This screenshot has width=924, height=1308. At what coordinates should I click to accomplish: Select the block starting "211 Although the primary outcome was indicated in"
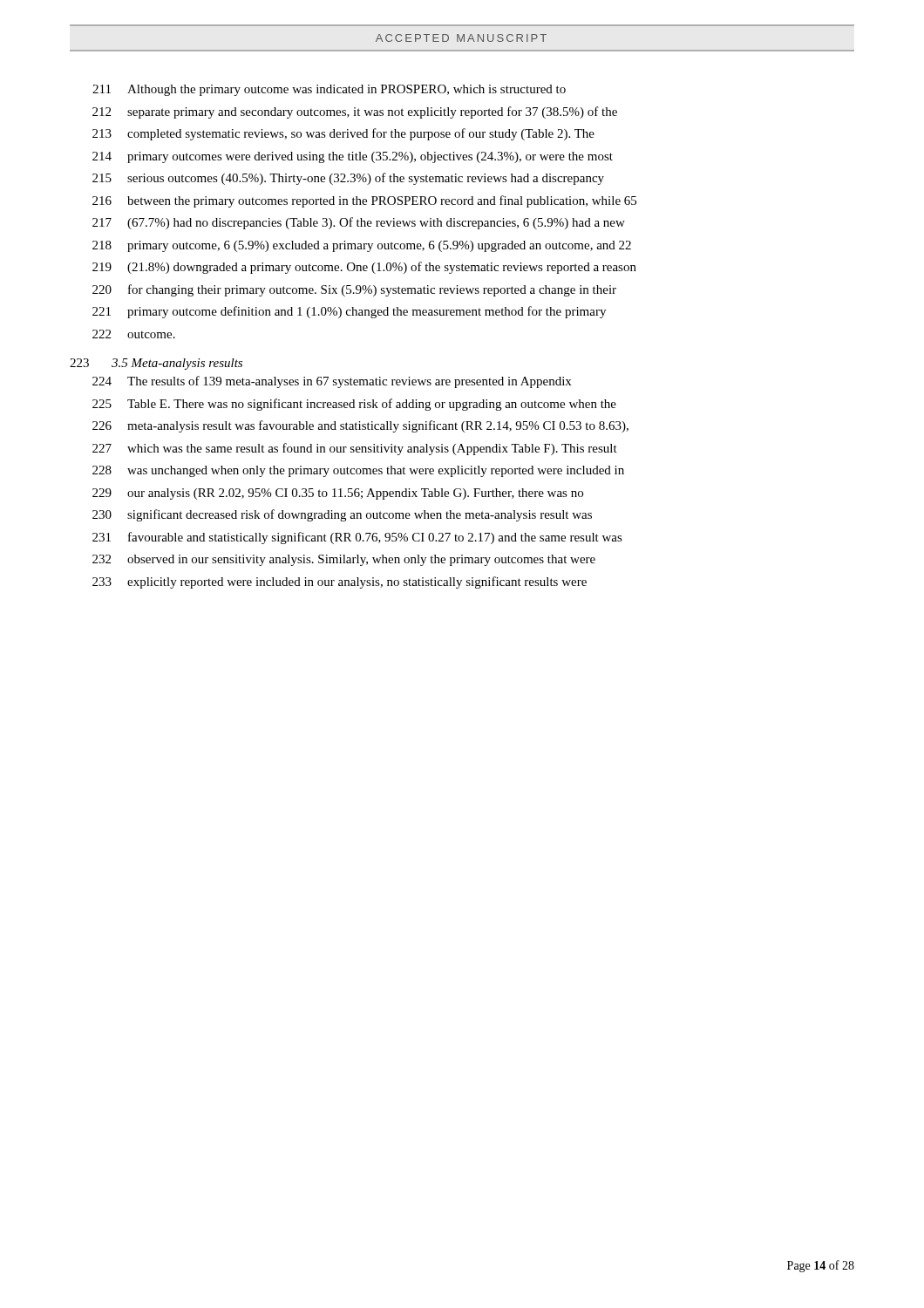click(x=462, y=212)
